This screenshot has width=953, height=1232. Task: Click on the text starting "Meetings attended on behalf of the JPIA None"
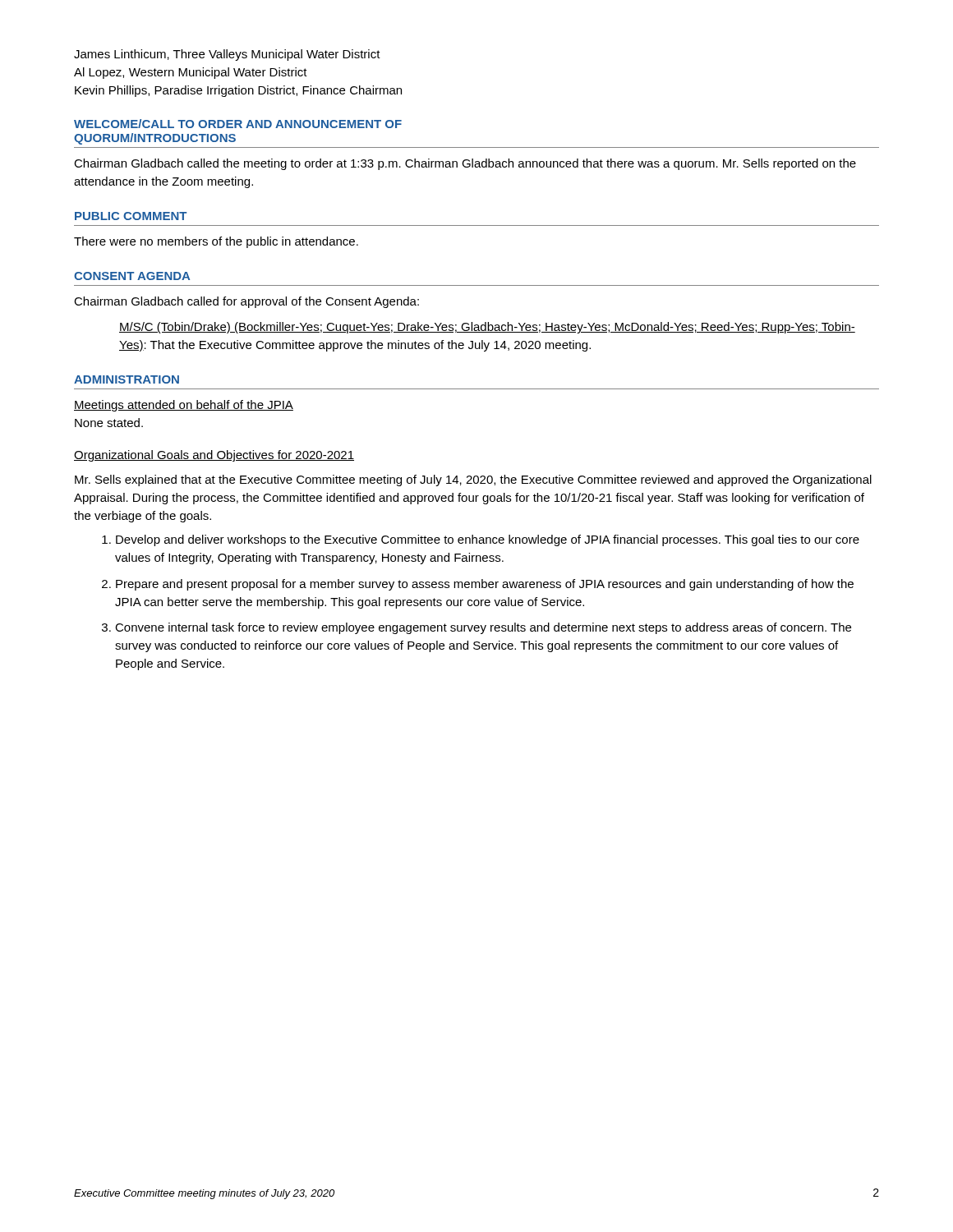tap(184, 413)
